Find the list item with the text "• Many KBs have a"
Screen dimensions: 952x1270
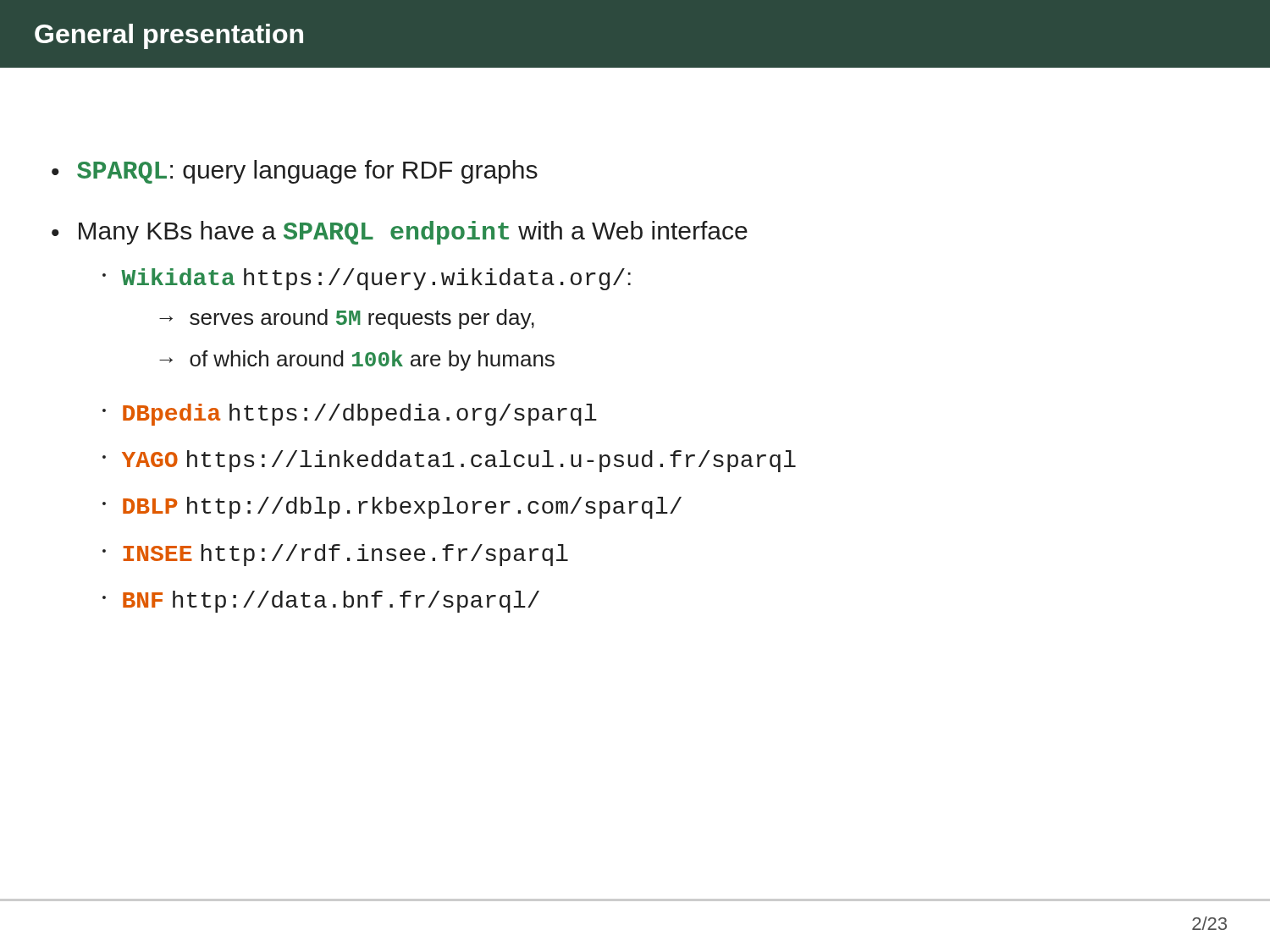click(400, 233)
